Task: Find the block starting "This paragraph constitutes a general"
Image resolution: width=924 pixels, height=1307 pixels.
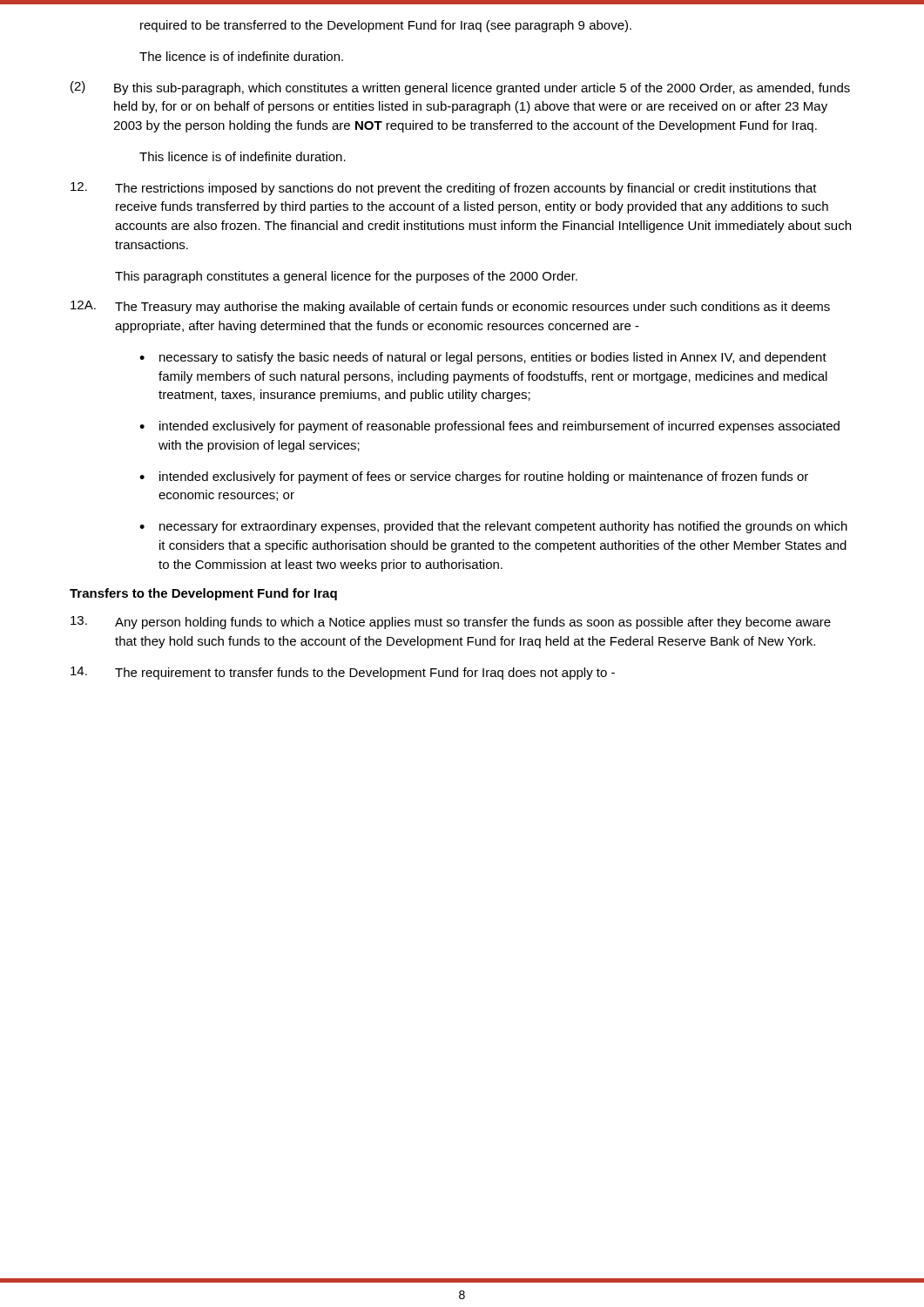Action: [347, 275]
